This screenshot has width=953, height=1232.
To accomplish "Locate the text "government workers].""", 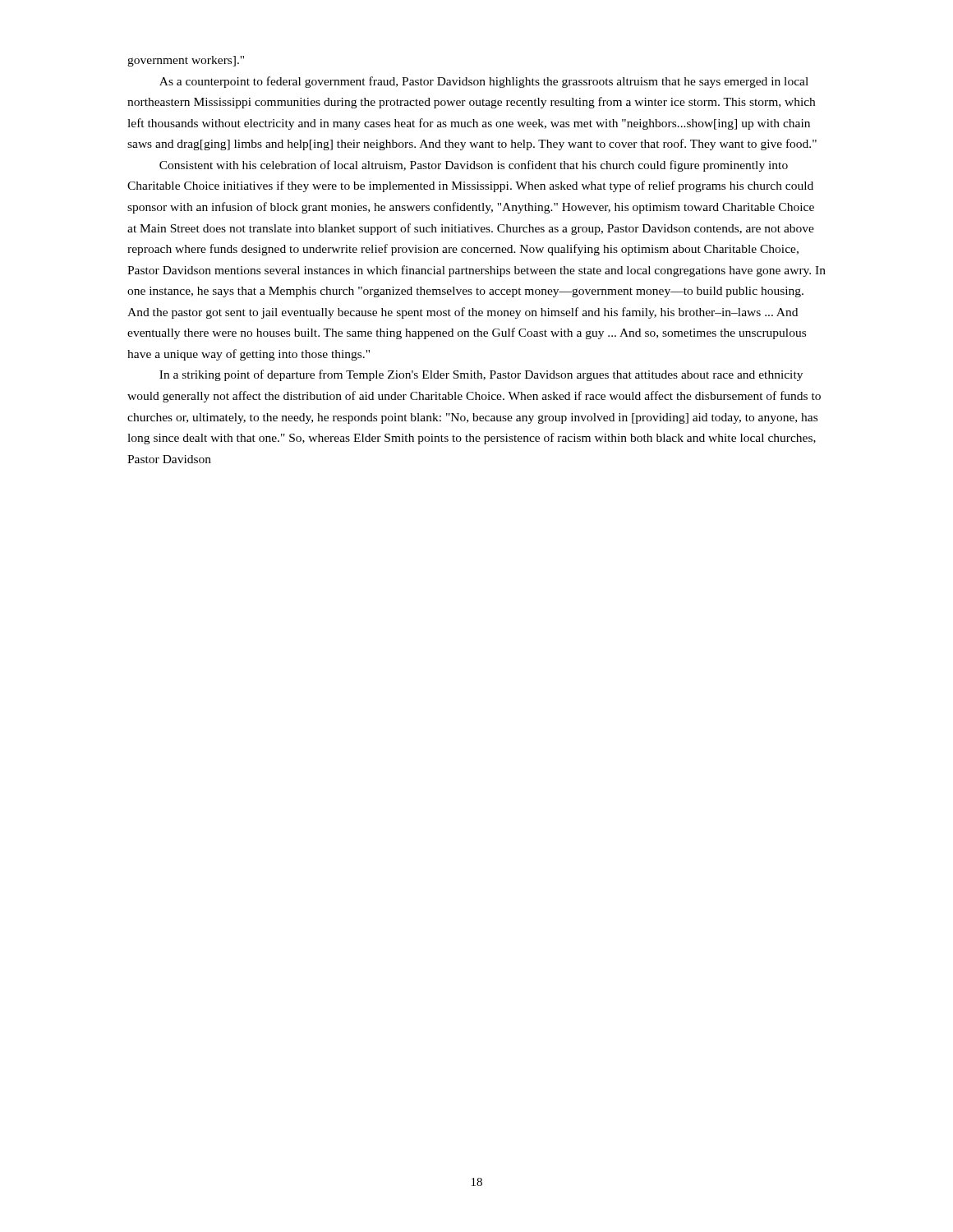I will pyautogui.click(x=186, y=61).
